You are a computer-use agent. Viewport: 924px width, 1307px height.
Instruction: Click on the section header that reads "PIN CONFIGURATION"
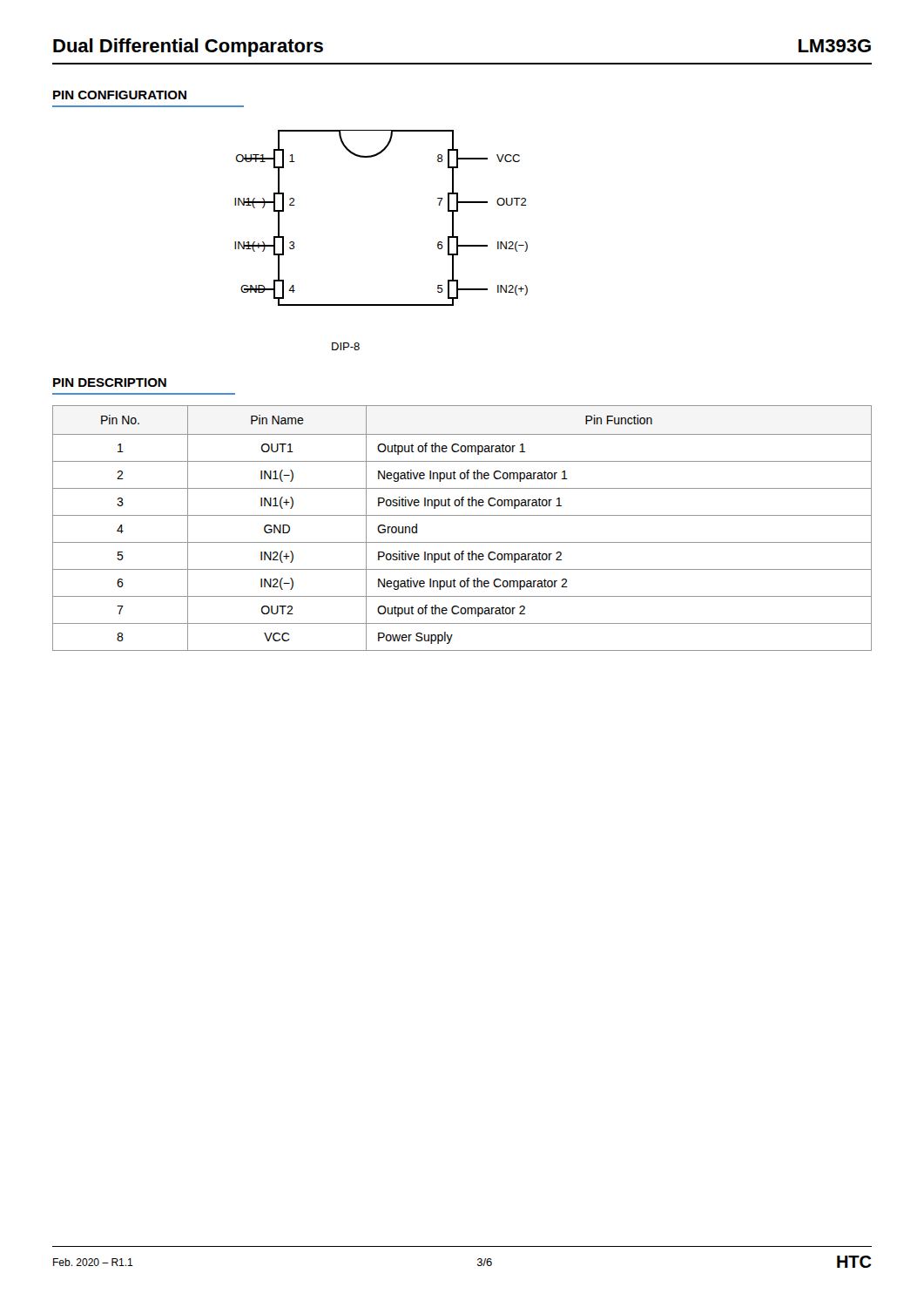click(x=120, y=95)
